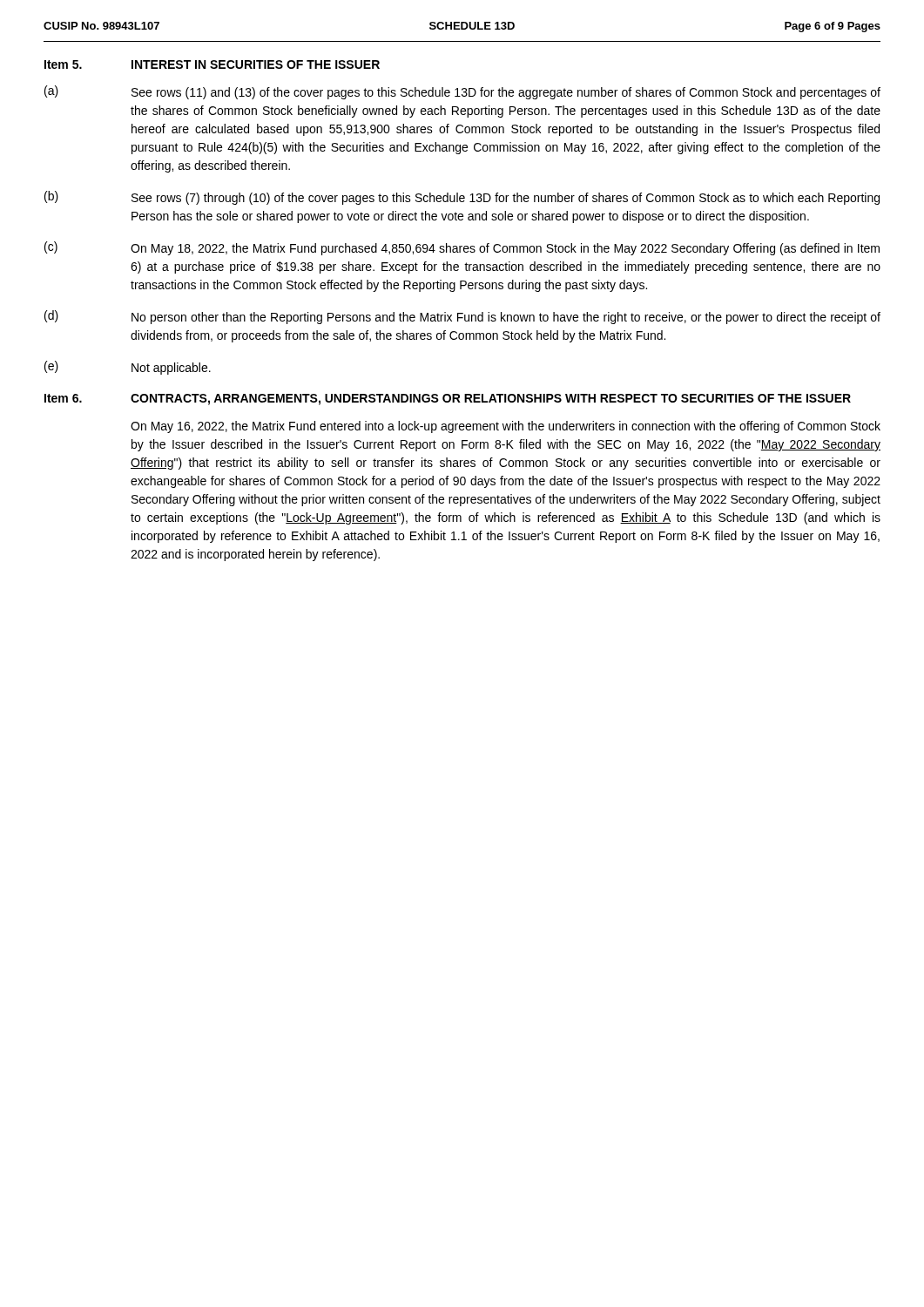Click on the text block starting "(a) See rows (11) and (13) of"
Screen dimensions: 1307x924
pyautogui.click(x=462, y=129)
